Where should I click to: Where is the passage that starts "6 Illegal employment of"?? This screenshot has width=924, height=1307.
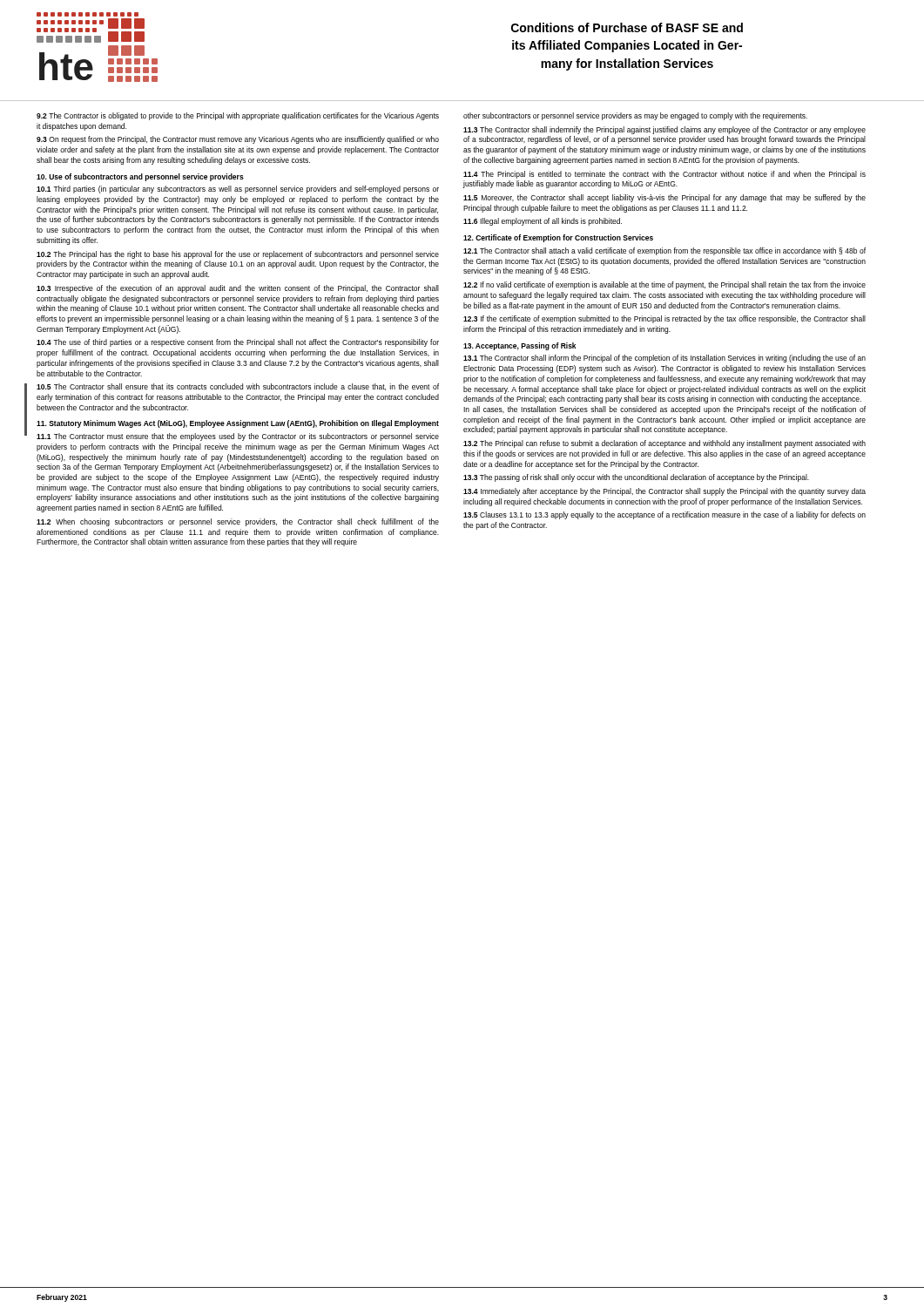pyautogui.click(x=664, y=222)
